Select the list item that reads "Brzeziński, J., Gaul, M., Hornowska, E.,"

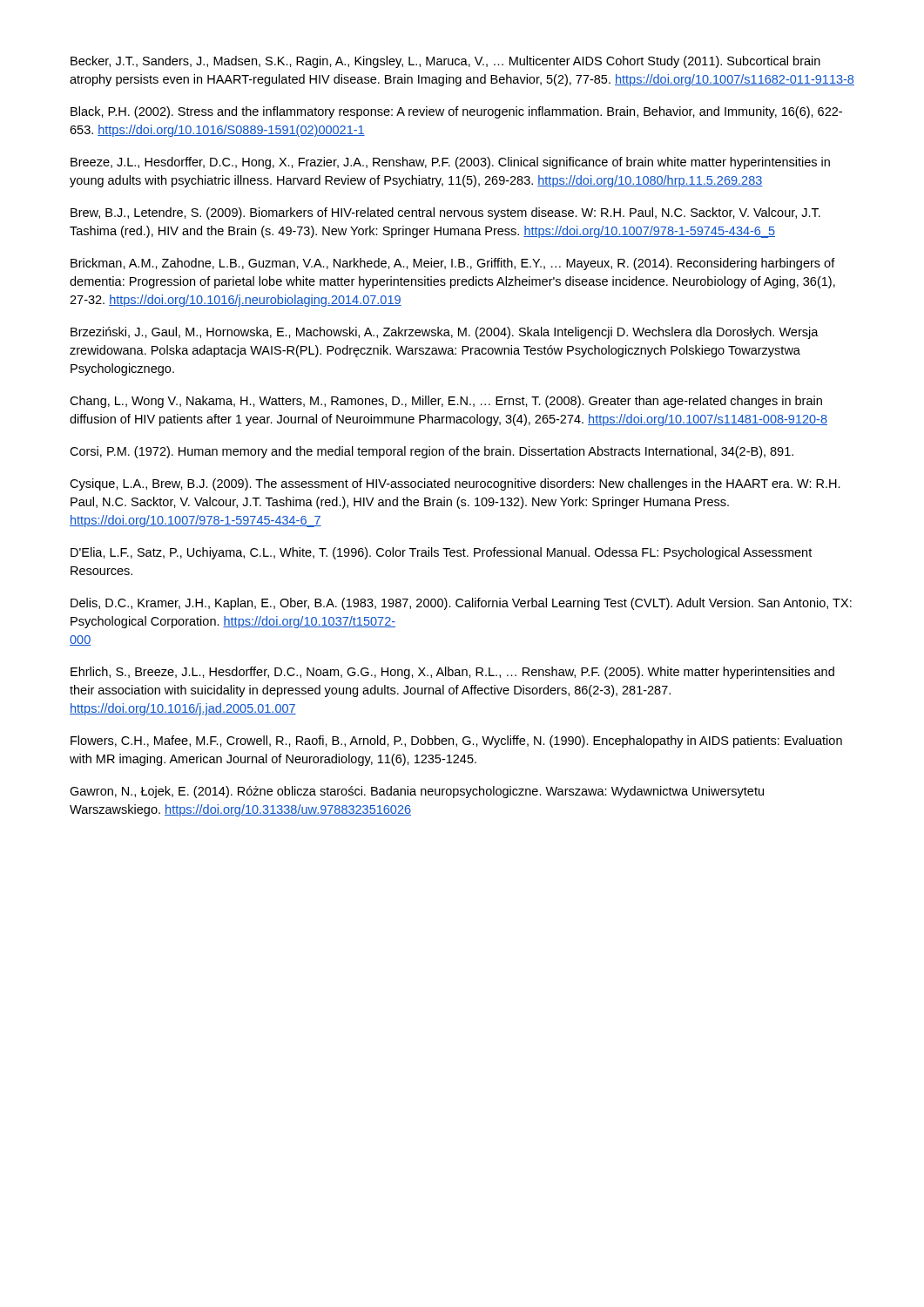pos(444,350)
